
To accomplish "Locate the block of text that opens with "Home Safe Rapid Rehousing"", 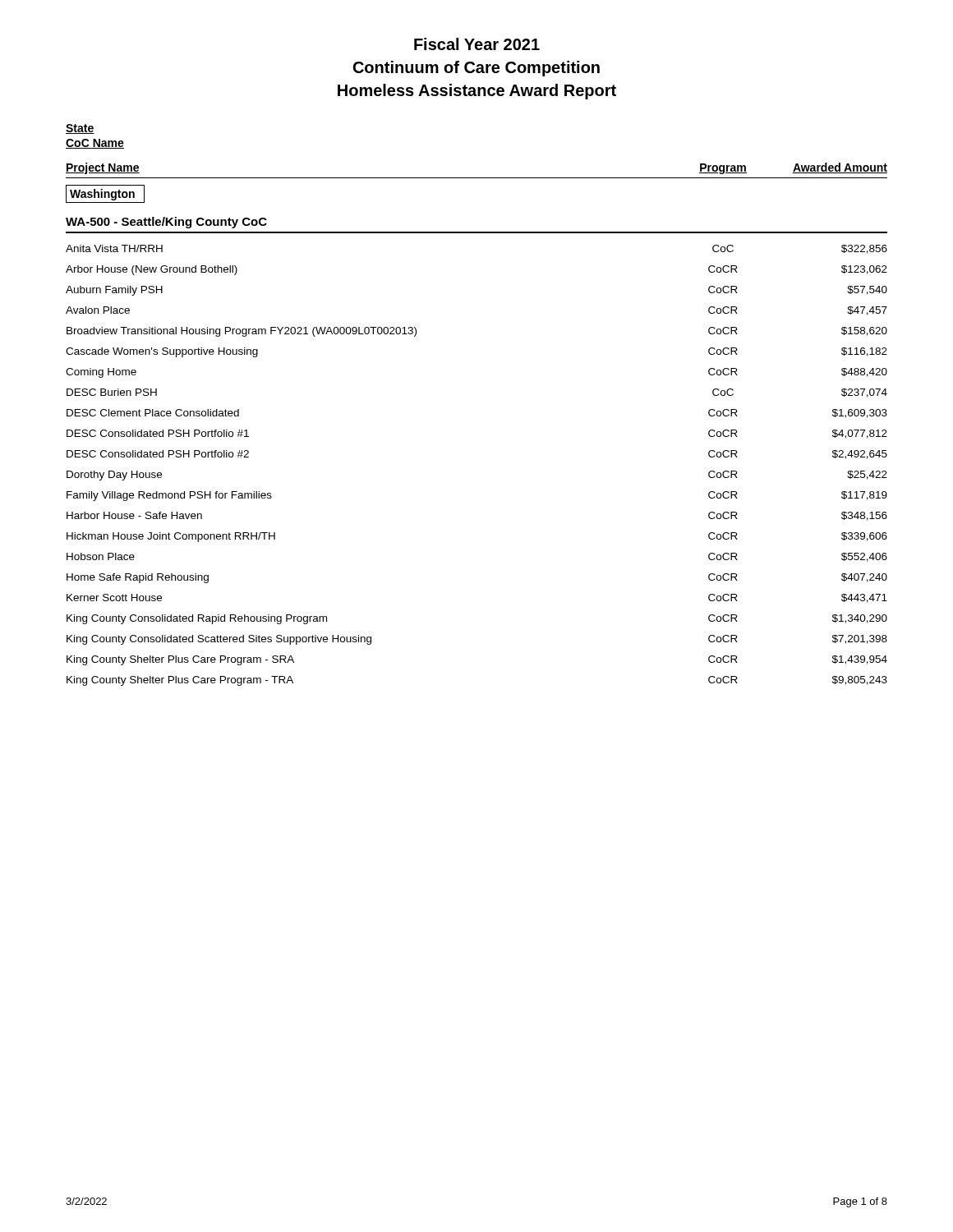I will pos(138,578).
